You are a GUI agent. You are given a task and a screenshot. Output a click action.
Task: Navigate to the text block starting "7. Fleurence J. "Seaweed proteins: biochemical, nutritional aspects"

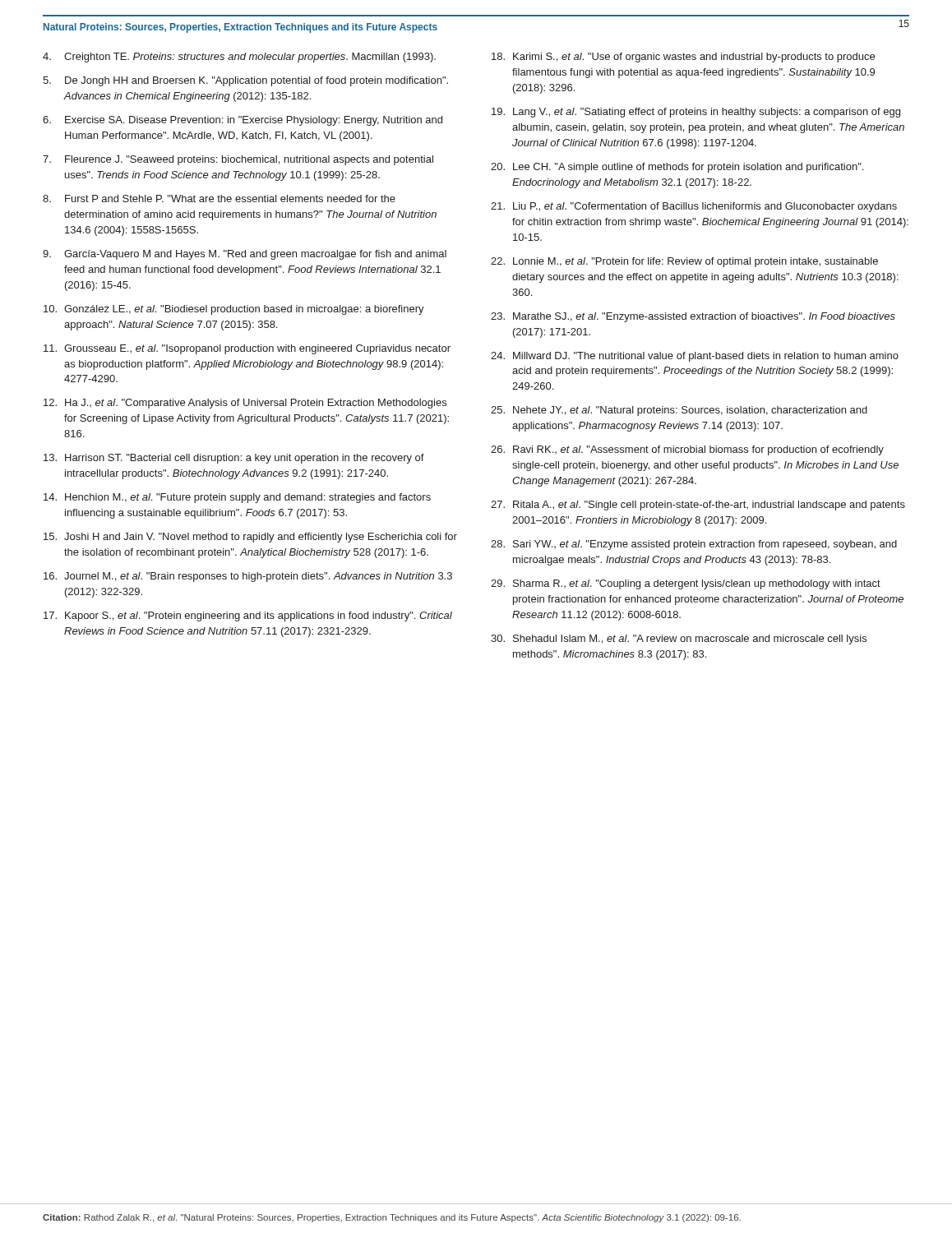(252, 168)
